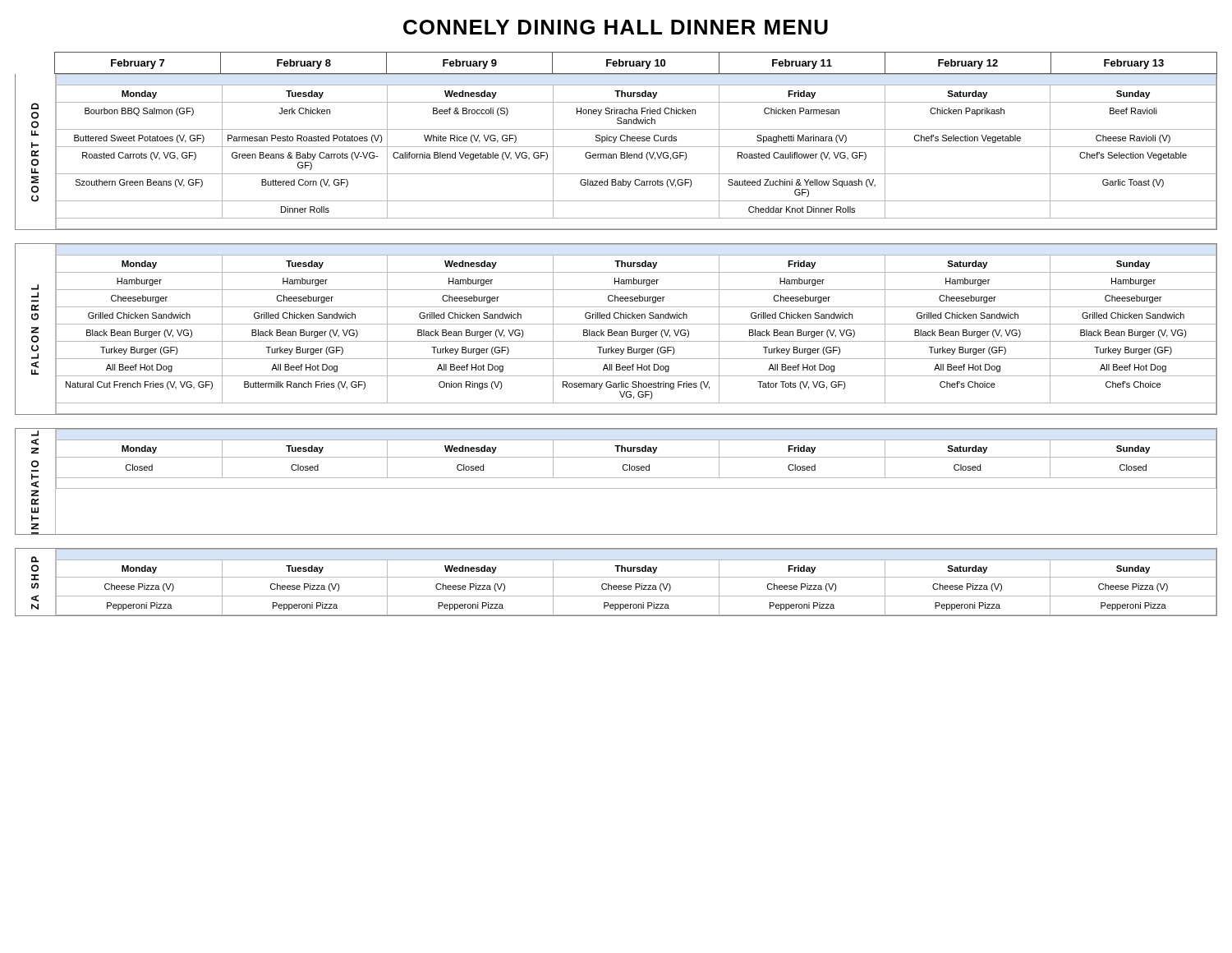Locate the section header that reads "ZA SHOP"
Screen dimensions: 953x1232
[35, 582]
